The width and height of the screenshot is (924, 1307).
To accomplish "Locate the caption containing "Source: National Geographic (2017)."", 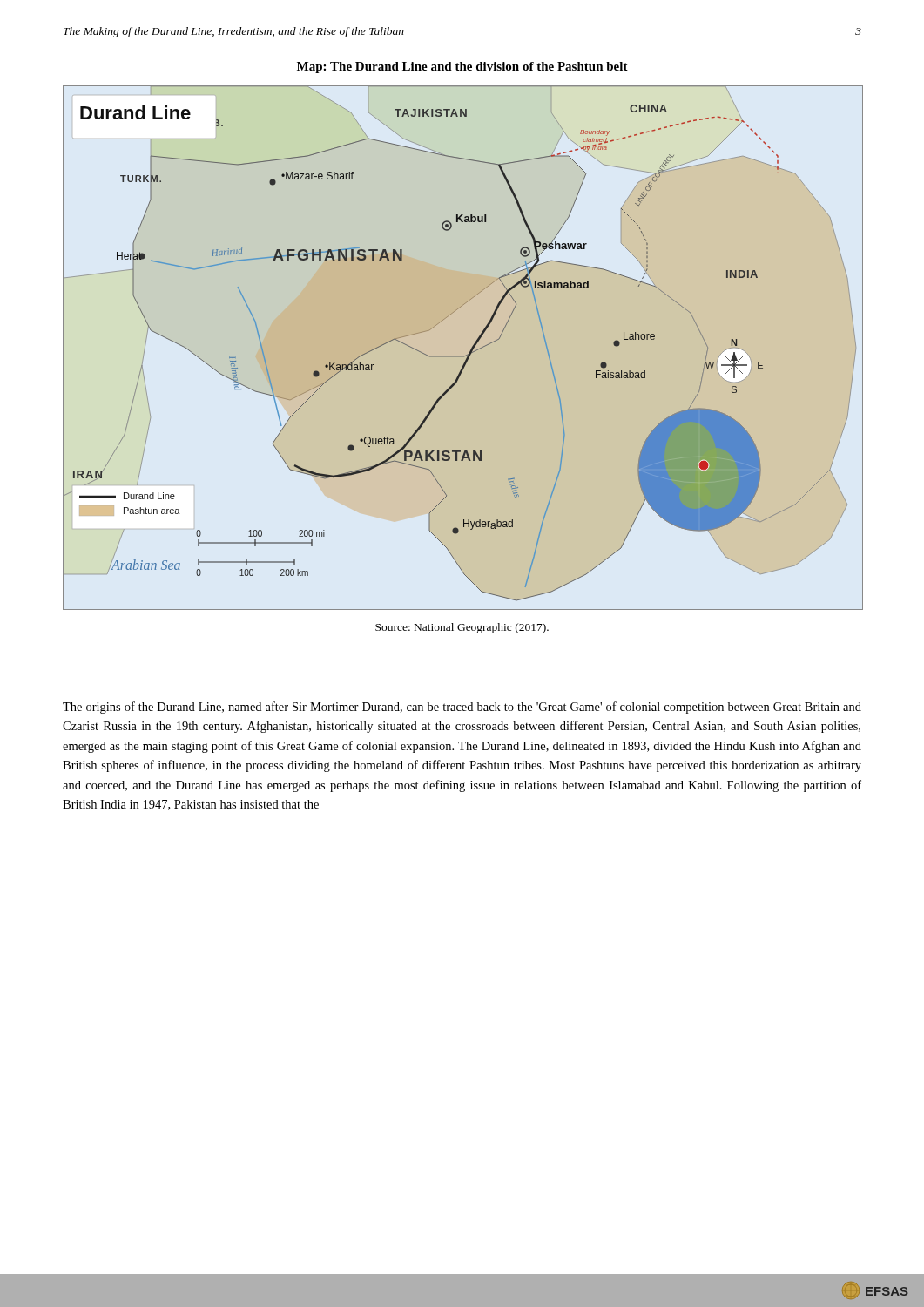I will coord(462,627).
